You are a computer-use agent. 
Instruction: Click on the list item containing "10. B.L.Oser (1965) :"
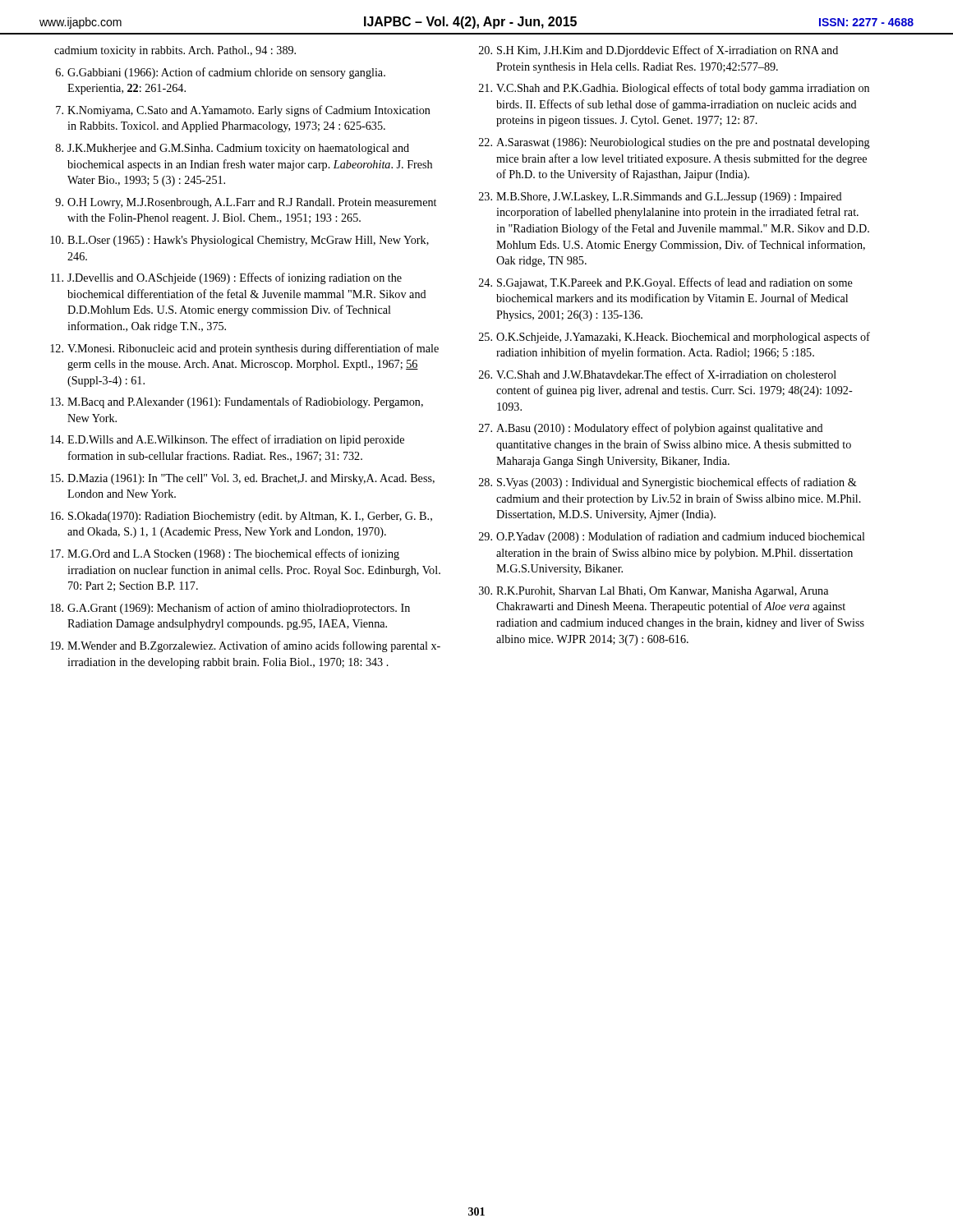pos(241,248)
